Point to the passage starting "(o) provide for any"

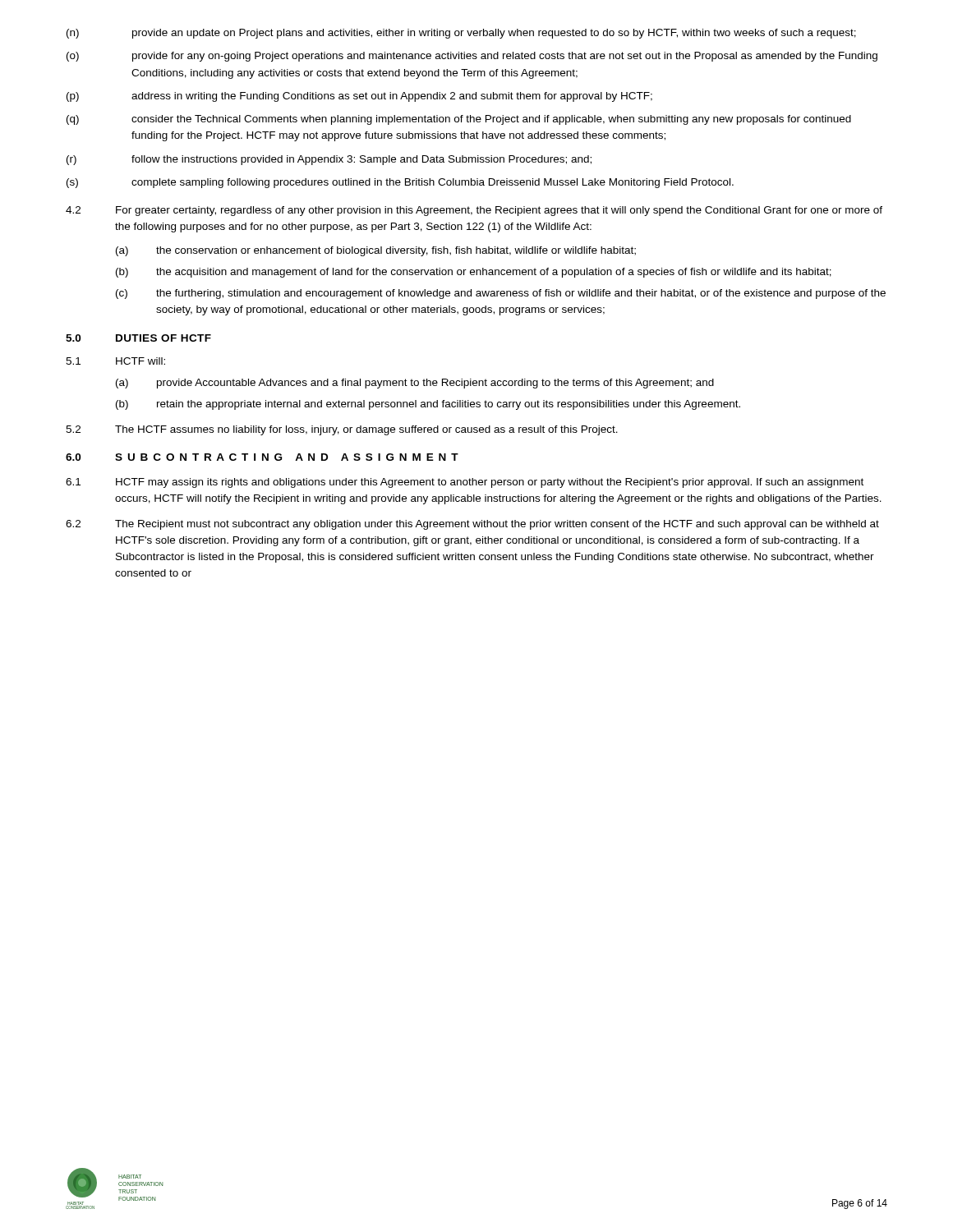[x=476, y=64]
